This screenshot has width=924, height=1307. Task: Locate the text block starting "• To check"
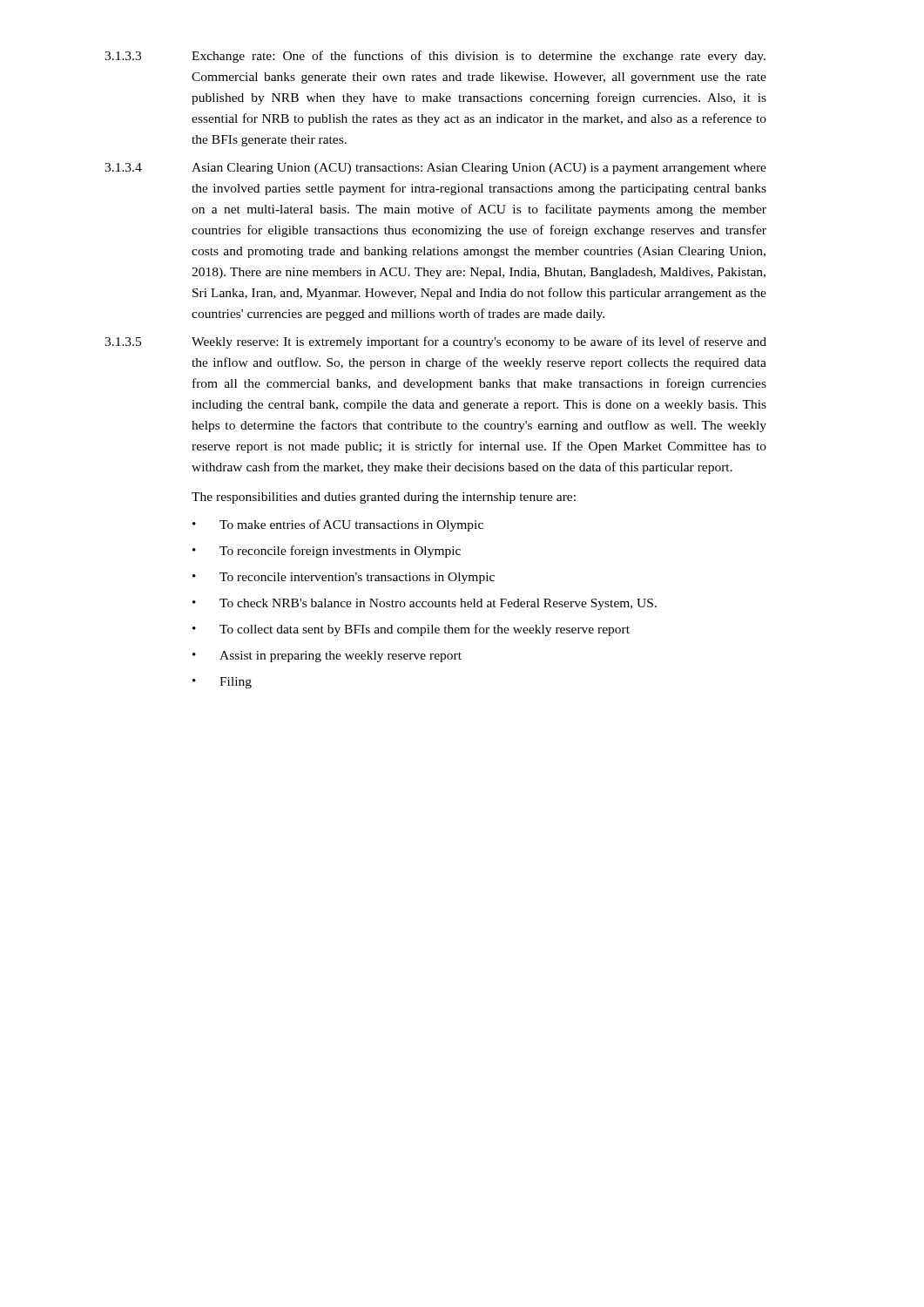coord(479,603)
